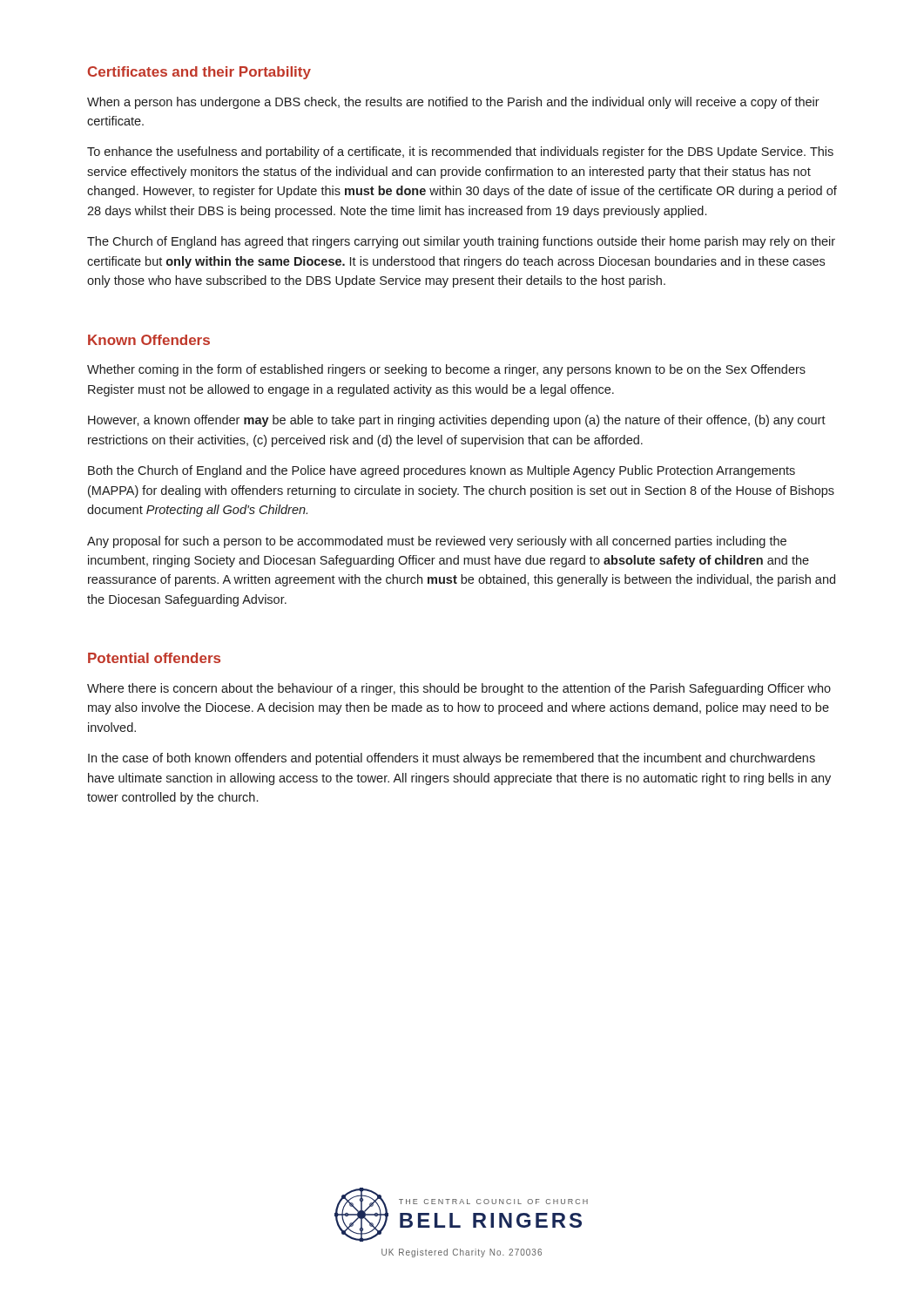Select the text block containing "The Church of England"
Image resolution: width=924 pixels, height=1307 pixels.
(x=461, y=261)
